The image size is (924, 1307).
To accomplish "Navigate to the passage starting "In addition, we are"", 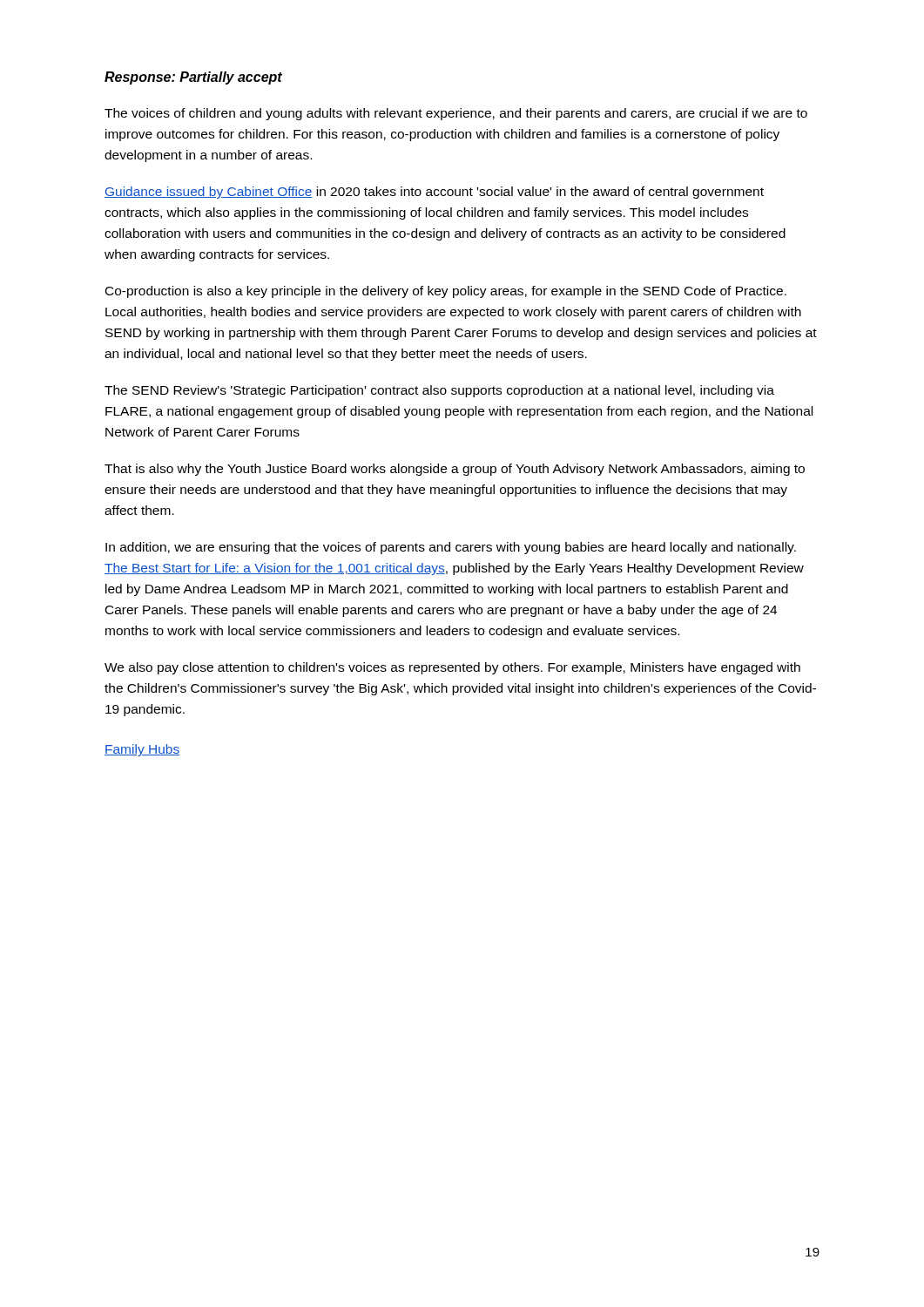I will coord(454,589).
